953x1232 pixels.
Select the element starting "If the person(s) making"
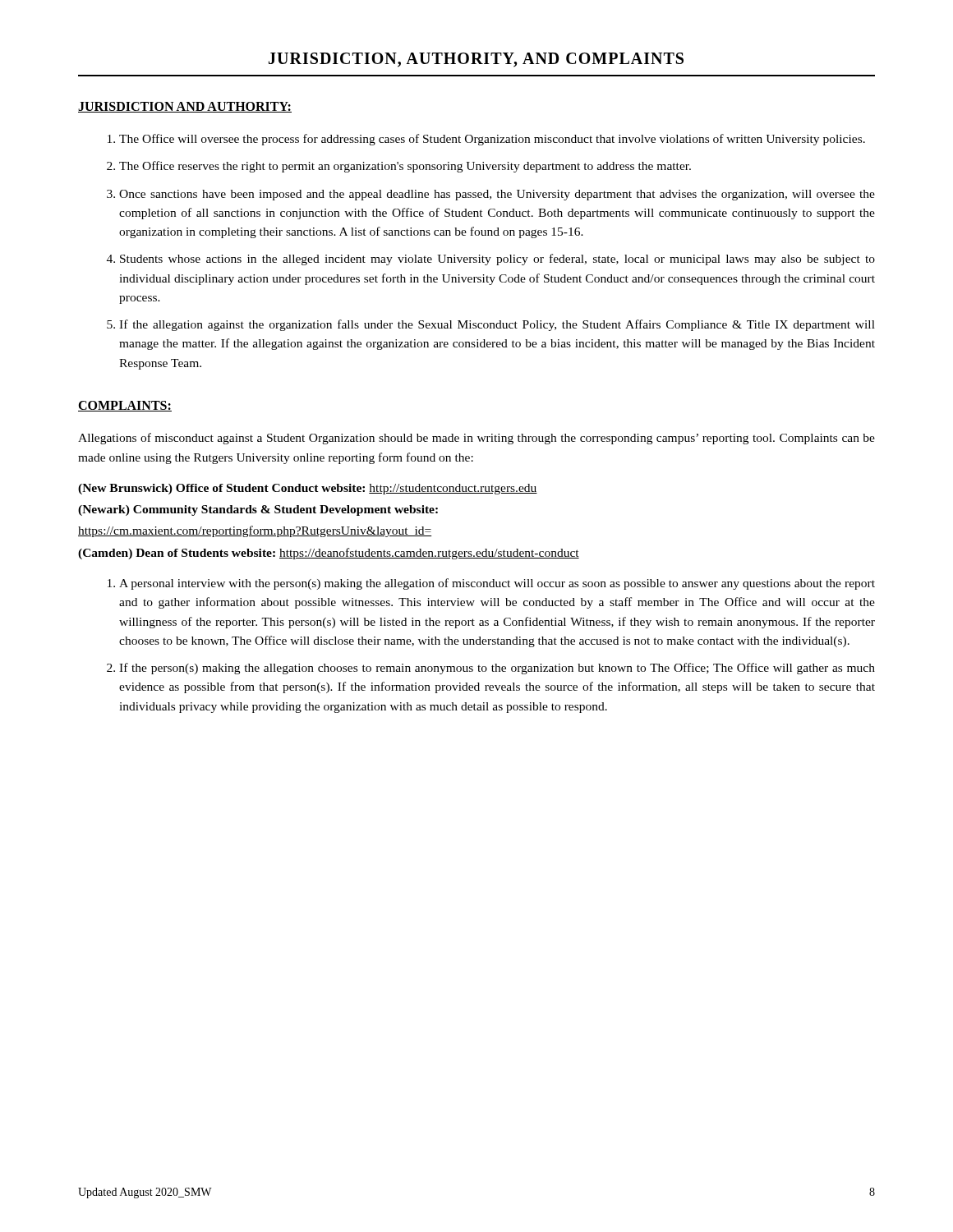(x=497, y=687)
